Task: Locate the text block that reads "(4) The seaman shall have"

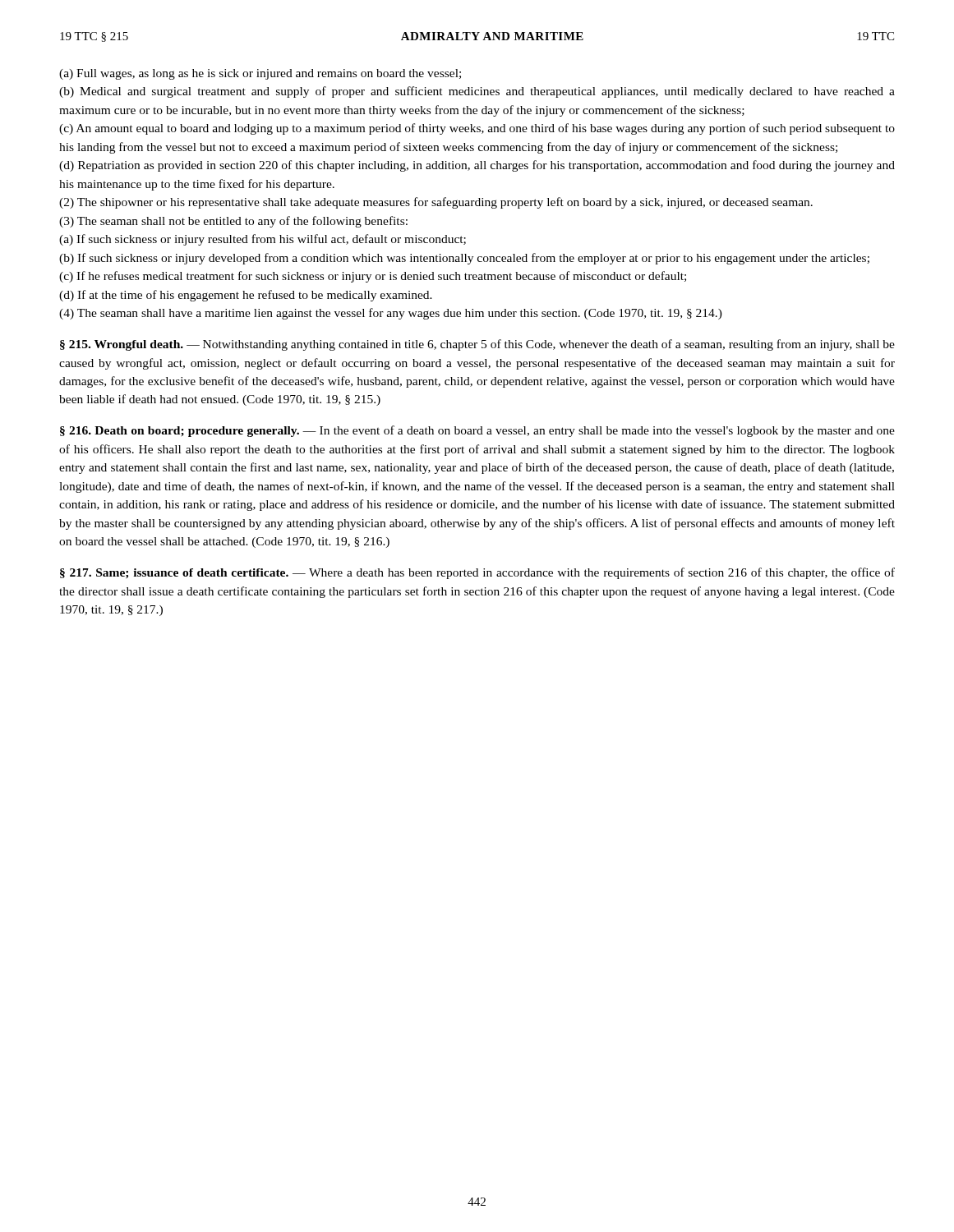Action: click(477, 313)
